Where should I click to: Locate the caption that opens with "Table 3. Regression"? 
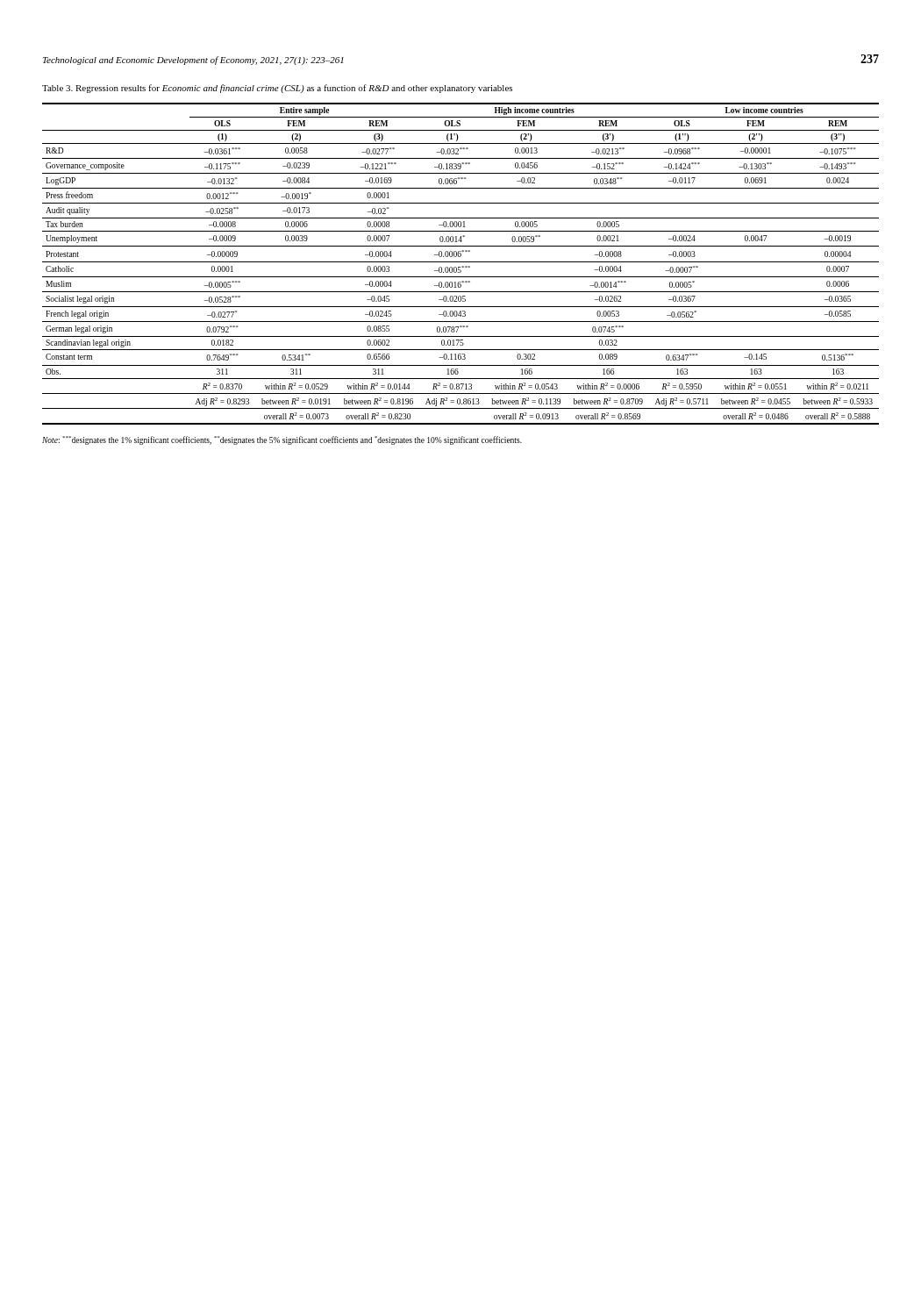tap(277, 88)
